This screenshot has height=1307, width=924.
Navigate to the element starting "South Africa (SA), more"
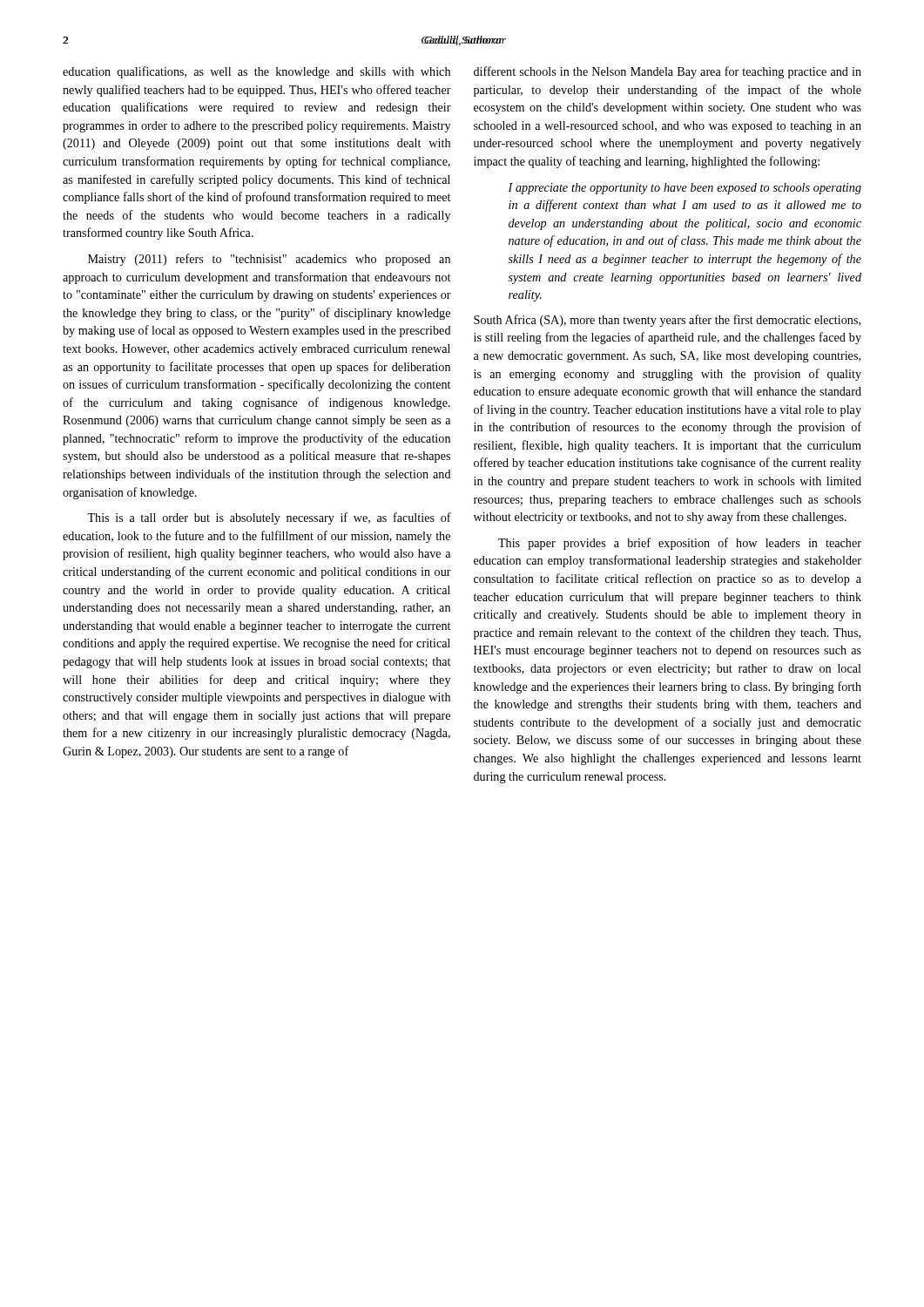[667, 419]
